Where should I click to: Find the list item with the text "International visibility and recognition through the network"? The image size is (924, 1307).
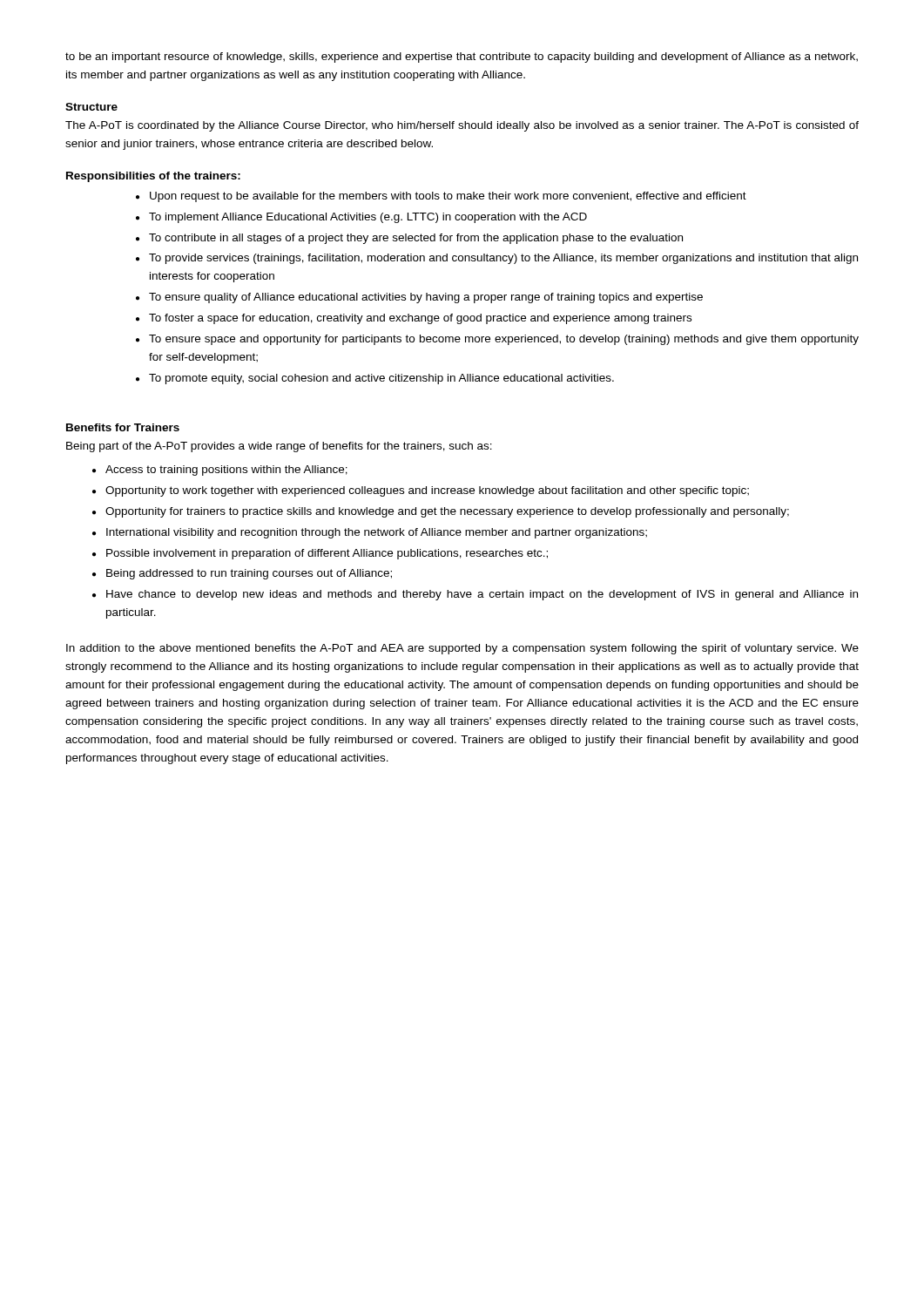click(377, 532)
